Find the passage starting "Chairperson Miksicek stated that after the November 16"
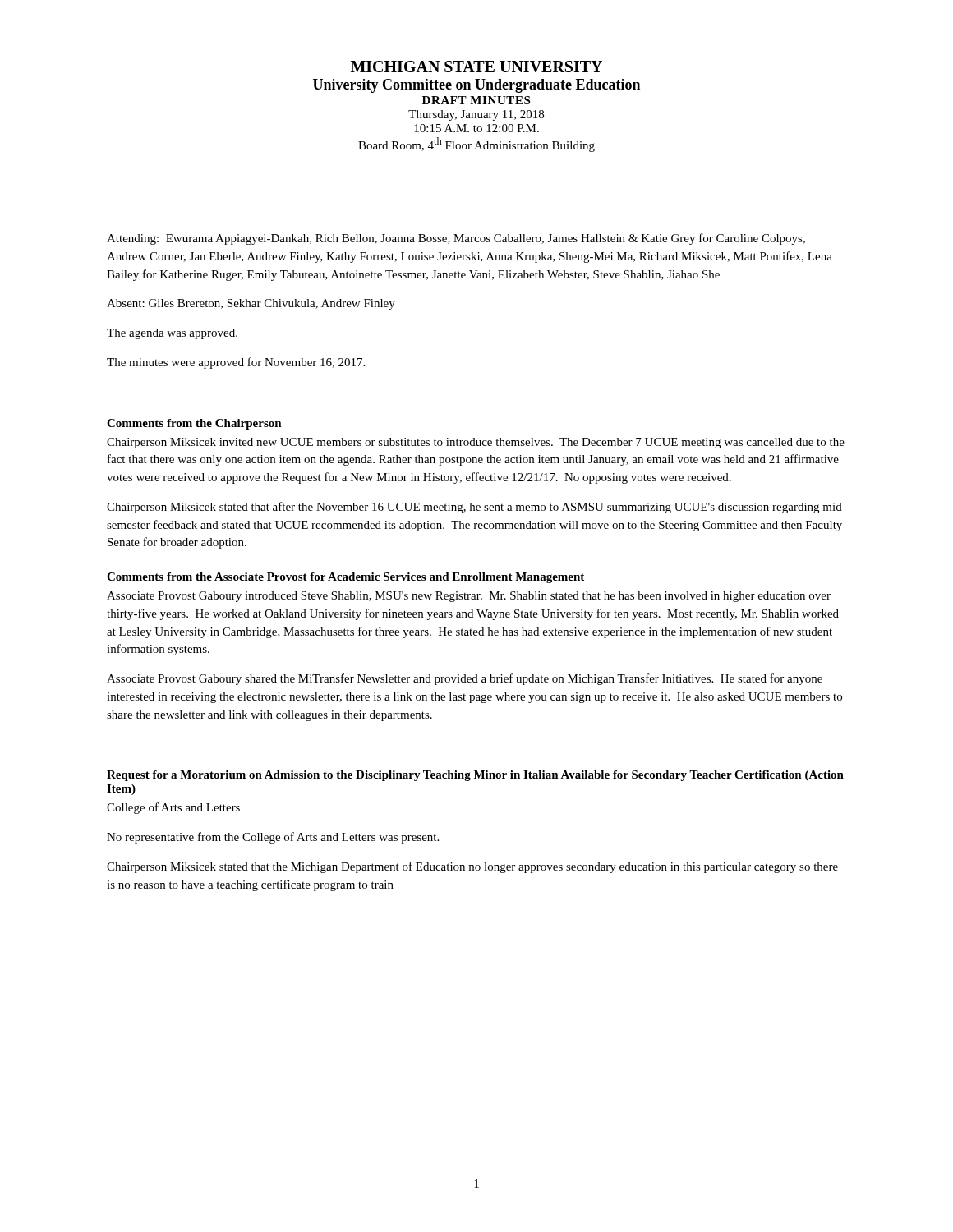This screenshot has height=1232, width=953. point(475,524)
